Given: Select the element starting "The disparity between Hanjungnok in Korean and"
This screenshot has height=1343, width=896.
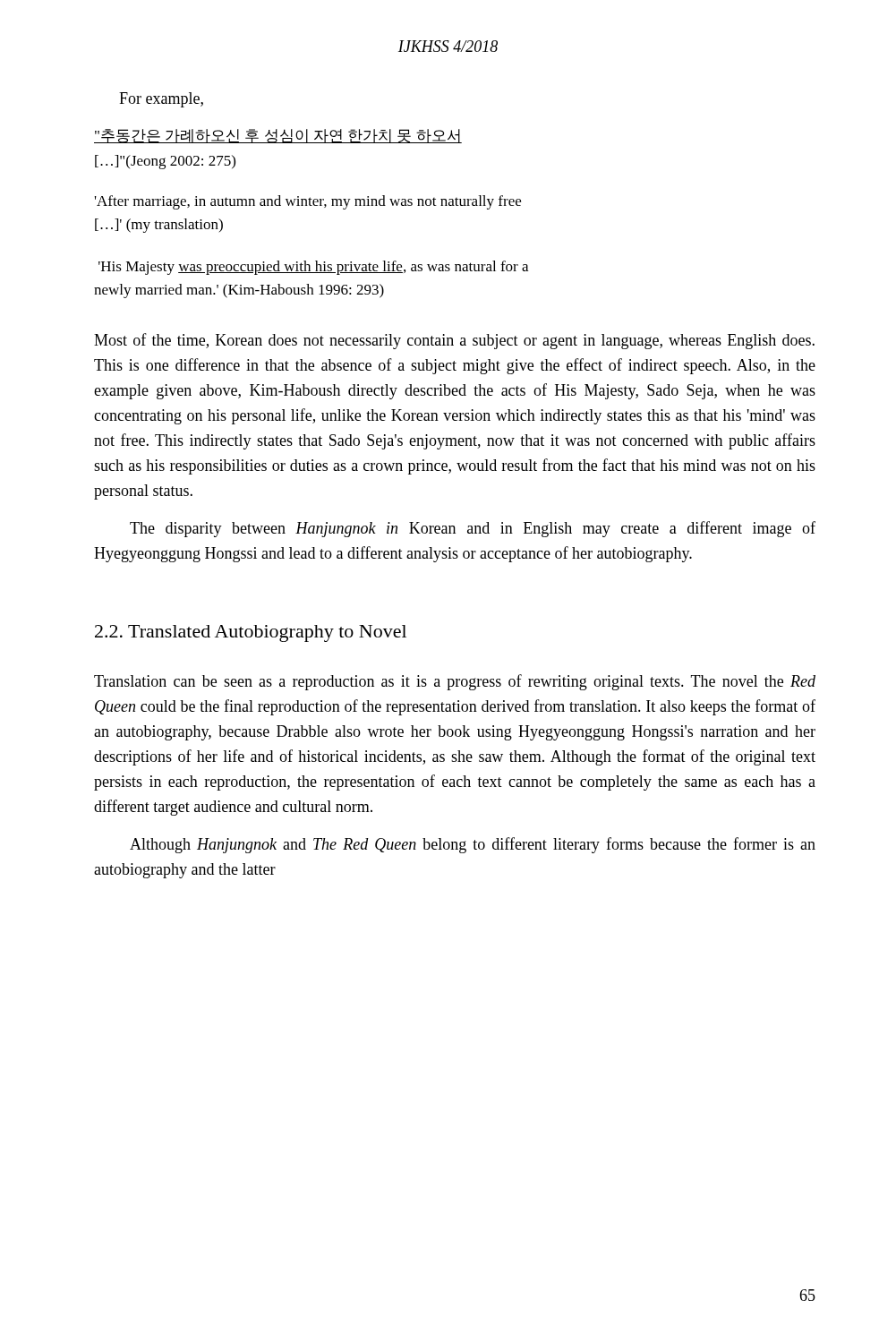Looking at the screenshot, I should click(x=455, y=540).
